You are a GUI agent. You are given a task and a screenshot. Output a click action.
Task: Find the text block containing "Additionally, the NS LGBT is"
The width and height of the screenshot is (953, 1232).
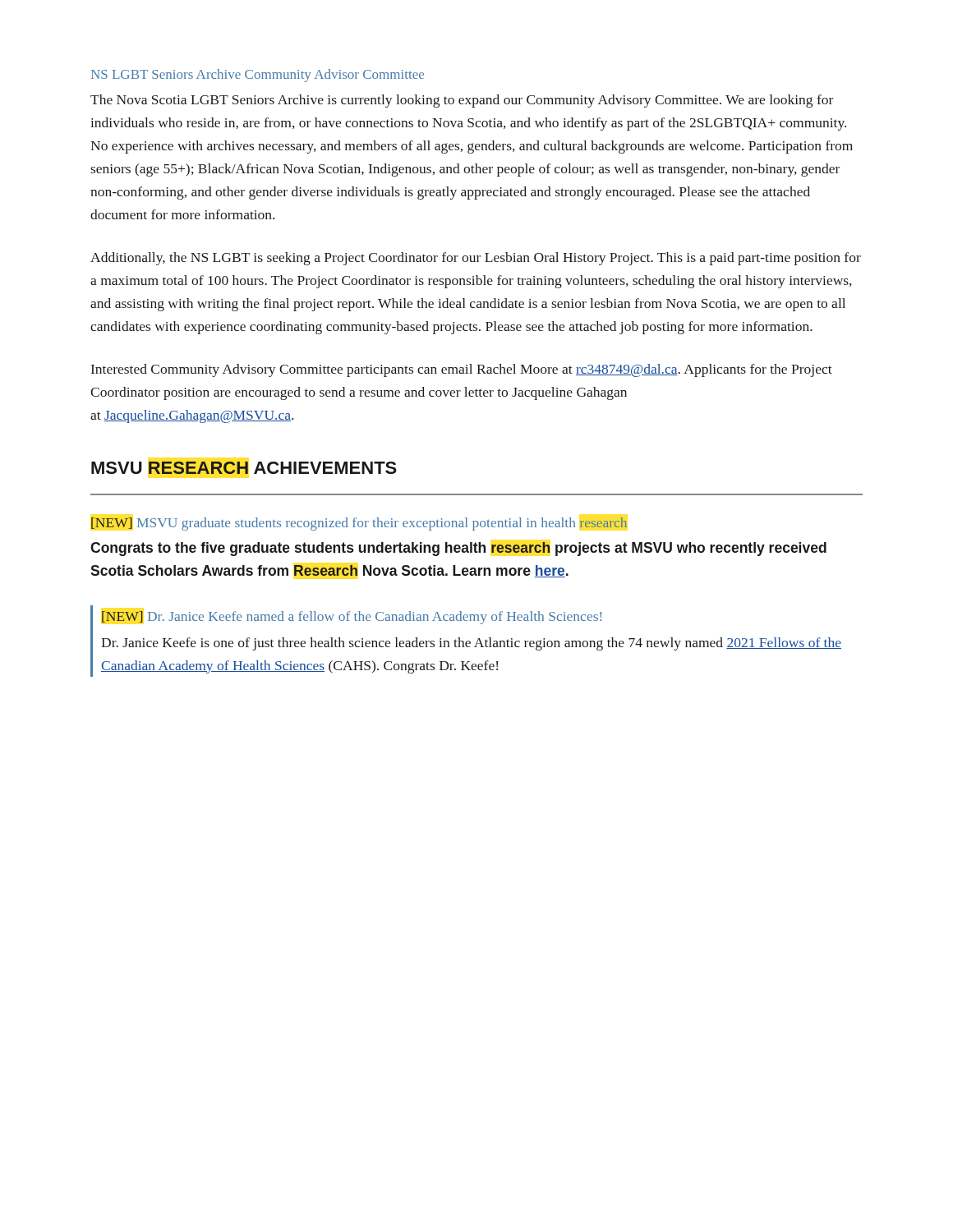point(476,292)
